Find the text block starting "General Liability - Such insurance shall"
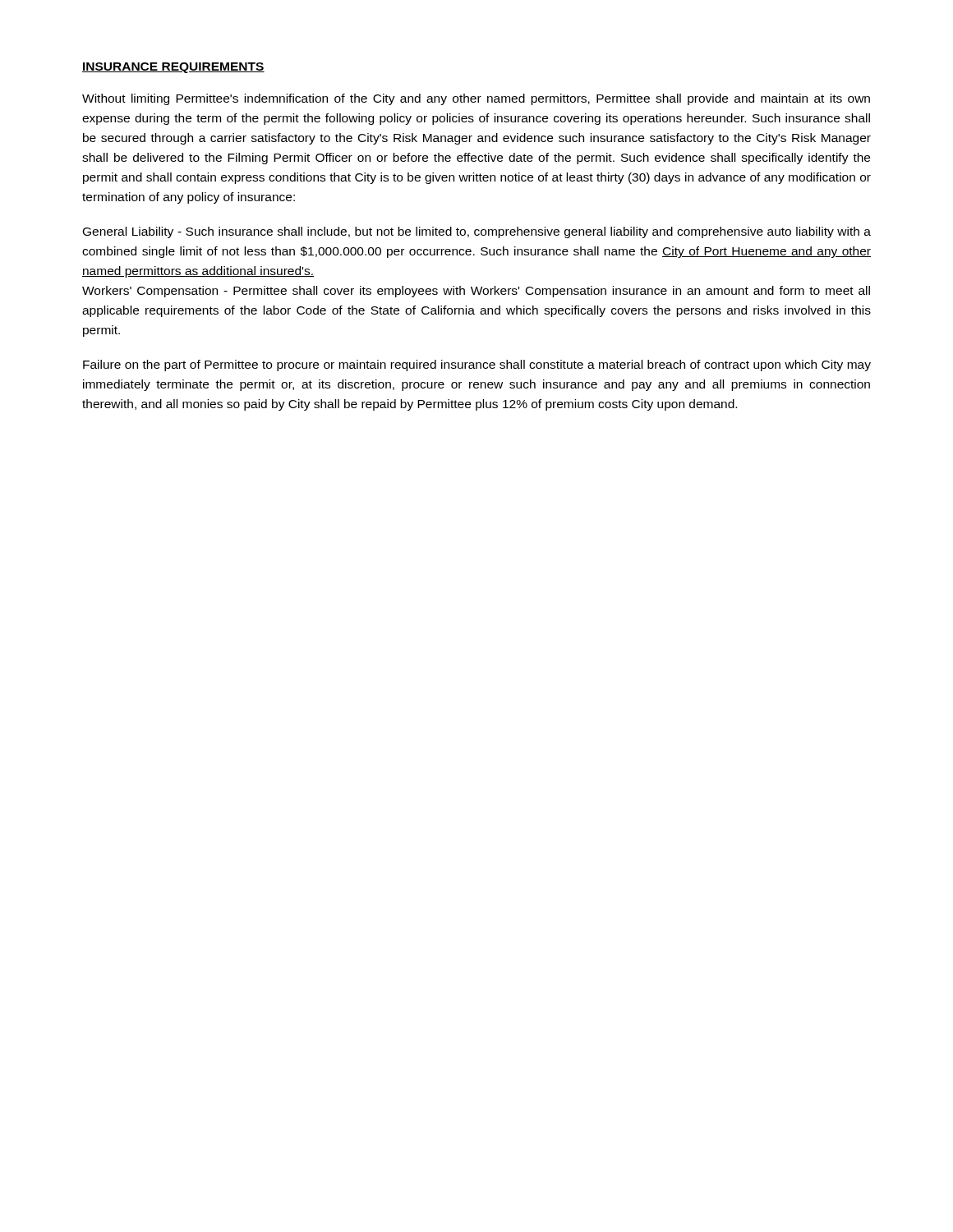 click(x=476, y=281)
